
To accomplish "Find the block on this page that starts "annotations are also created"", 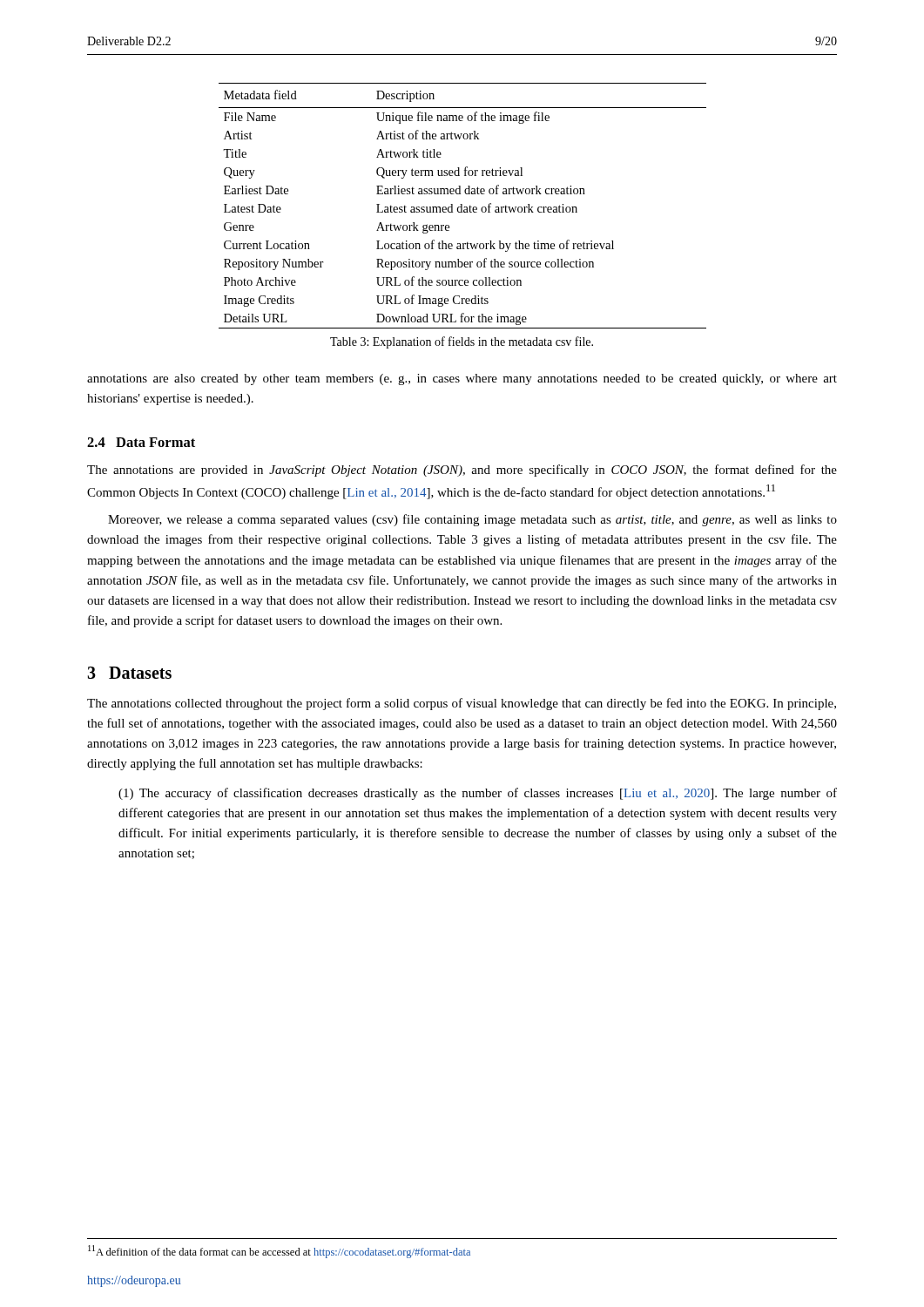I will (462, 388).
